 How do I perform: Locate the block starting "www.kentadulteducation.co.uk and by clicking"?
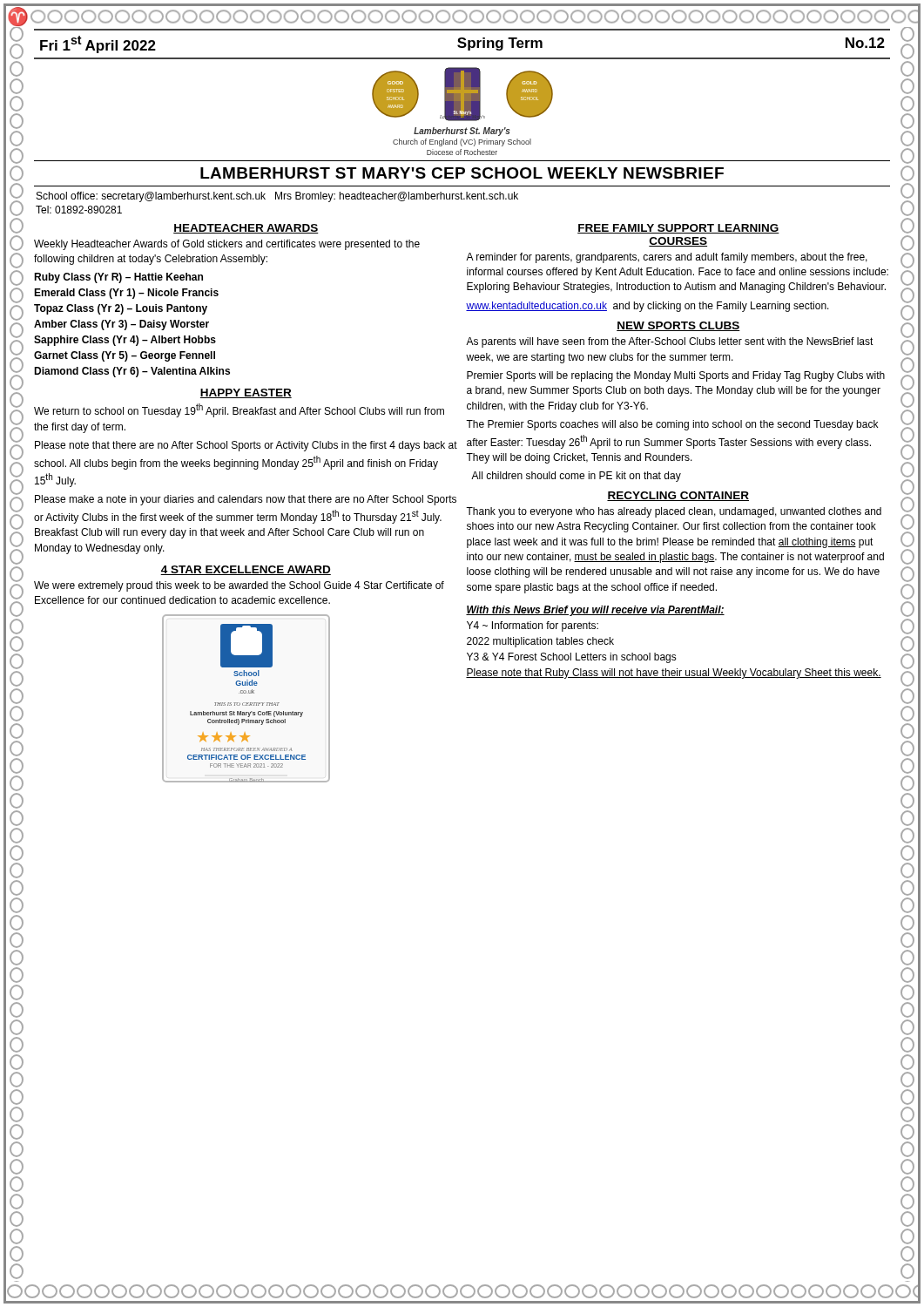pyautogui.click(x=648, y=306)
